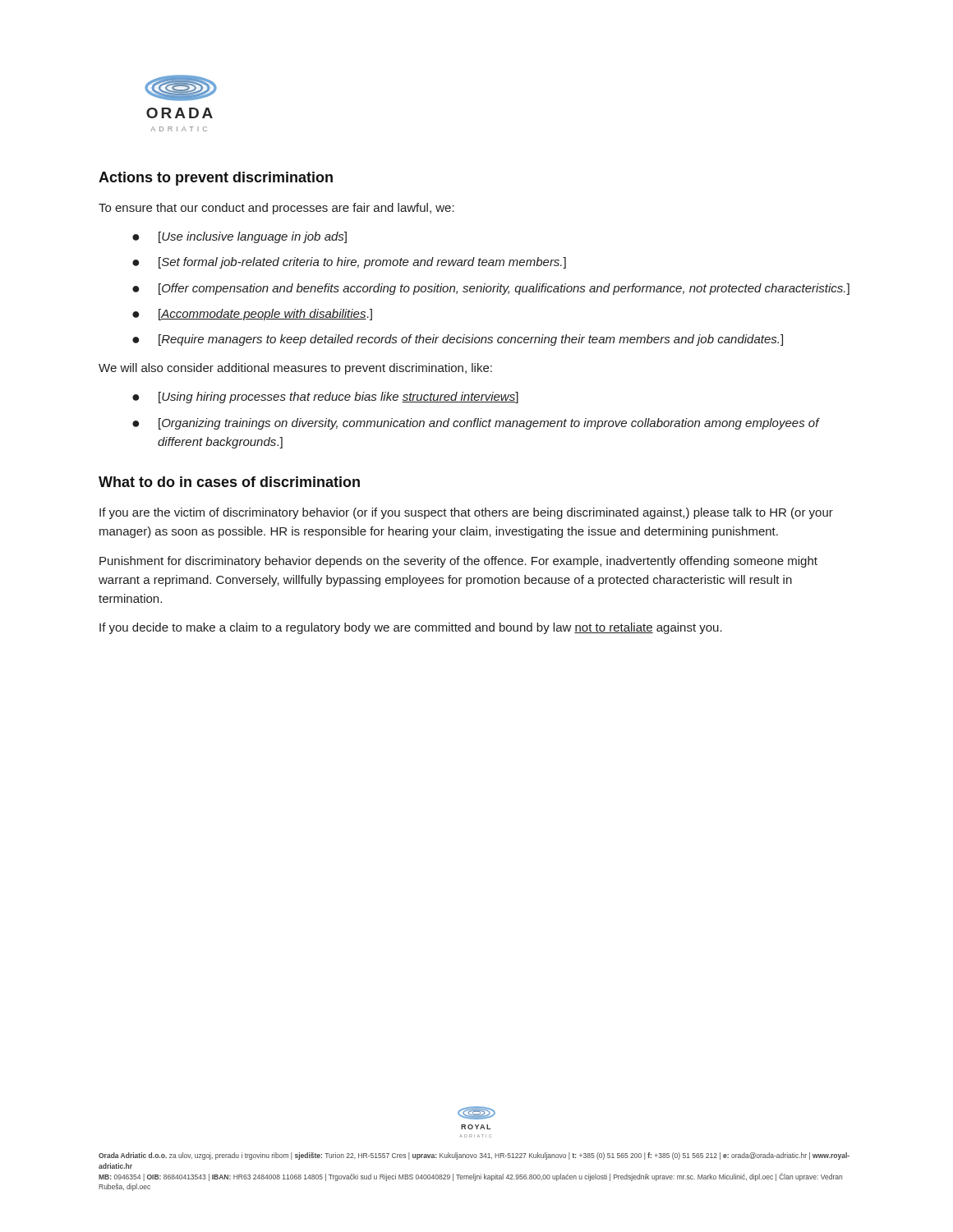Navigate to the passage starting "We will also consider additional measures to"

pyautogui.click(x=296, y=368)
